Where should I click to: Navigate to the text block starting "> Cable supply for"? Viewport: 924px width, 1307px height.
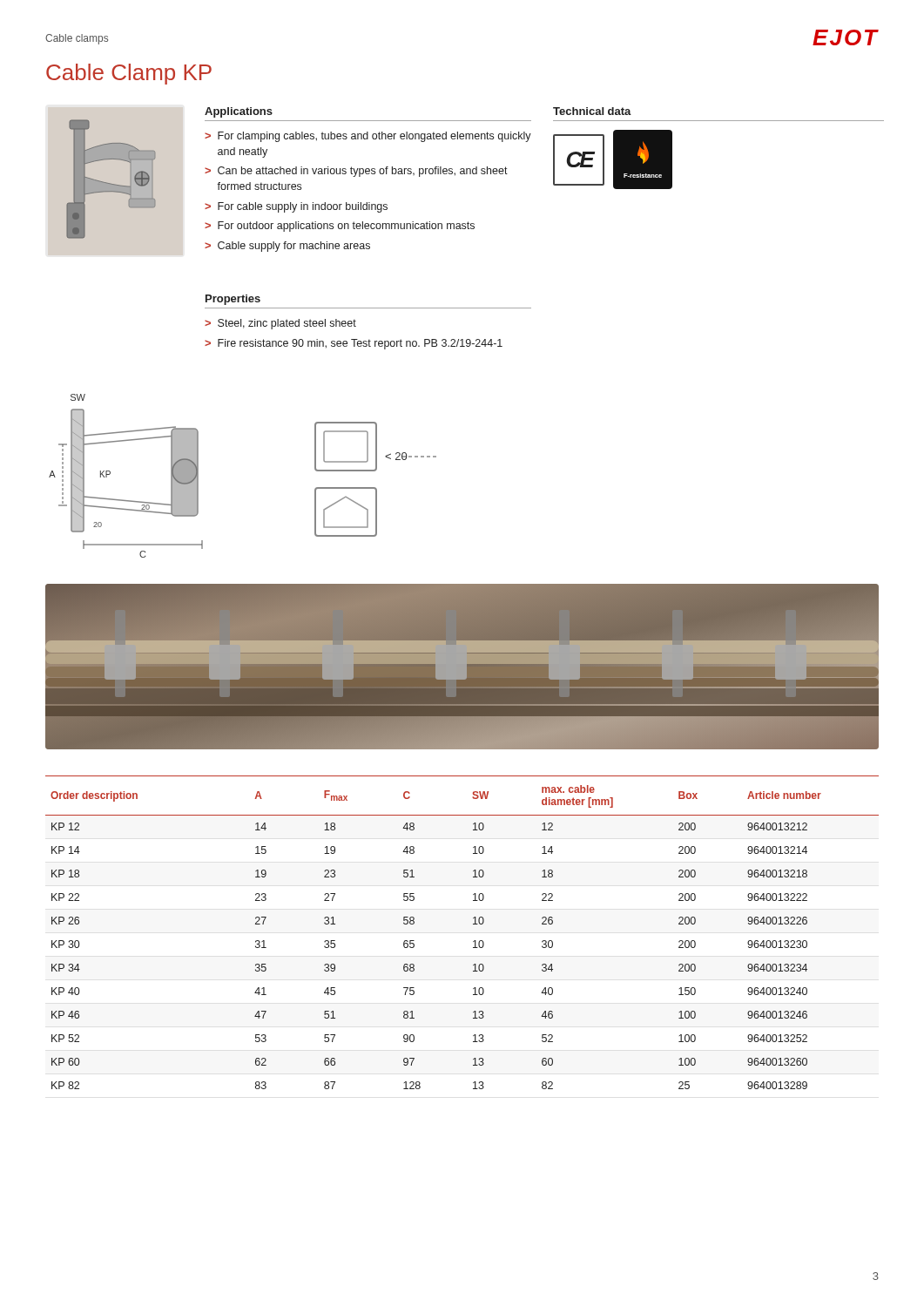288,246
